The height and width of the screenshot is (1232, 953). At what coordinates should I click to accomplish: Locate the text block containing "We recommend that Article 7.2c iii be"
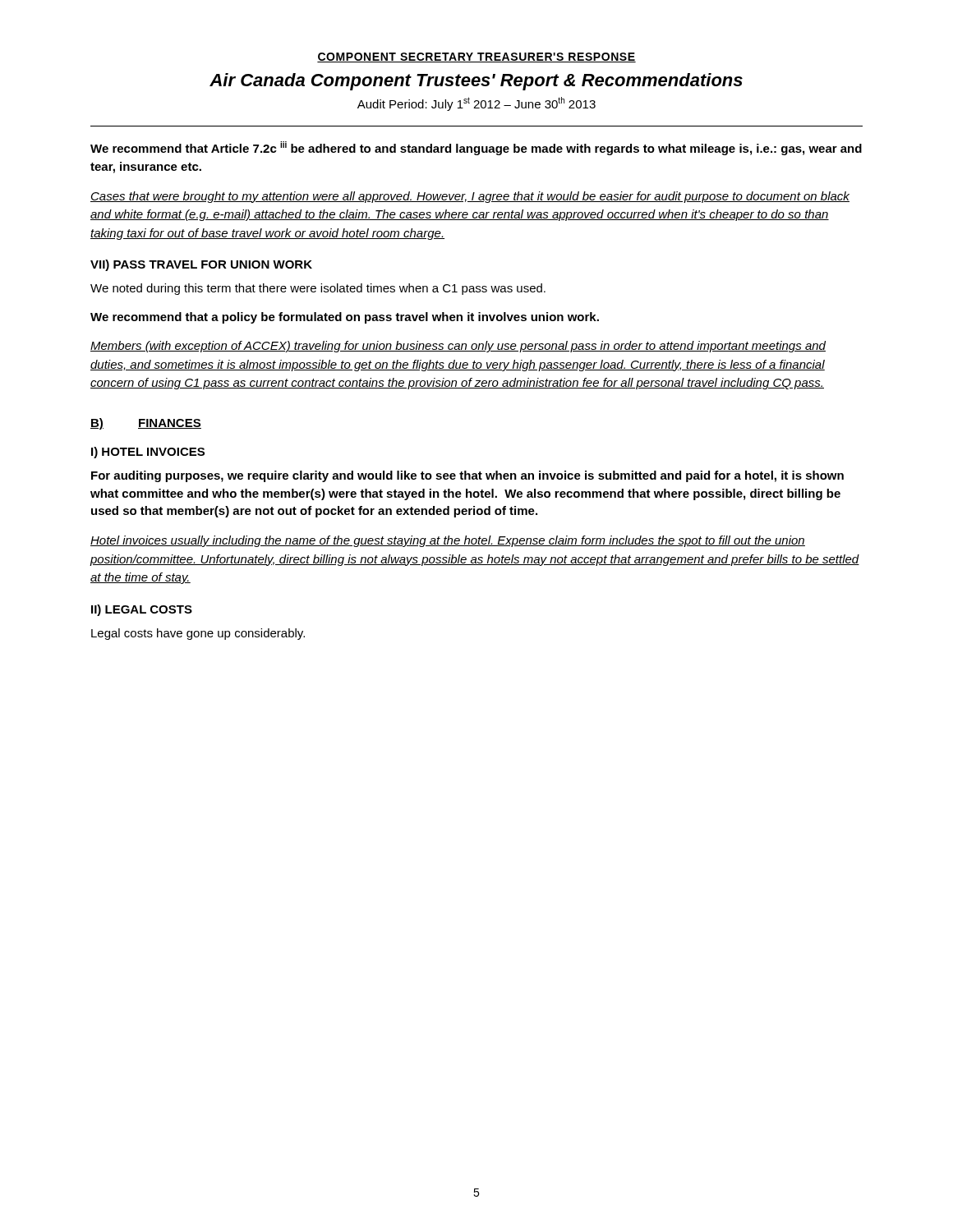[x=476, y=157]
